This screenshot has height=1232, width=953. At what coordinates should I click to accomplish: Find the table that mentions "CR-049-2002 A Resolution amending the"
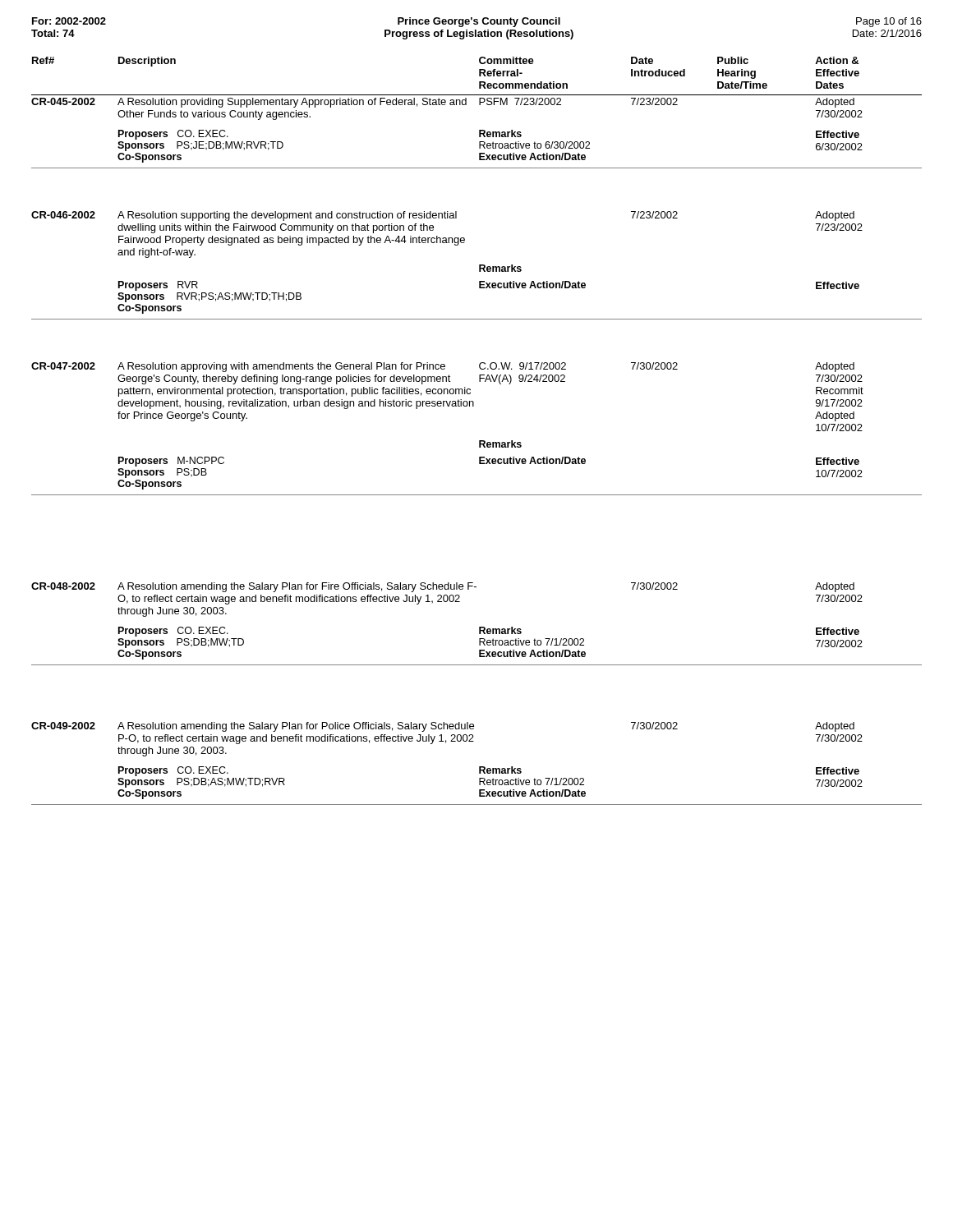(x=476, y=760)
